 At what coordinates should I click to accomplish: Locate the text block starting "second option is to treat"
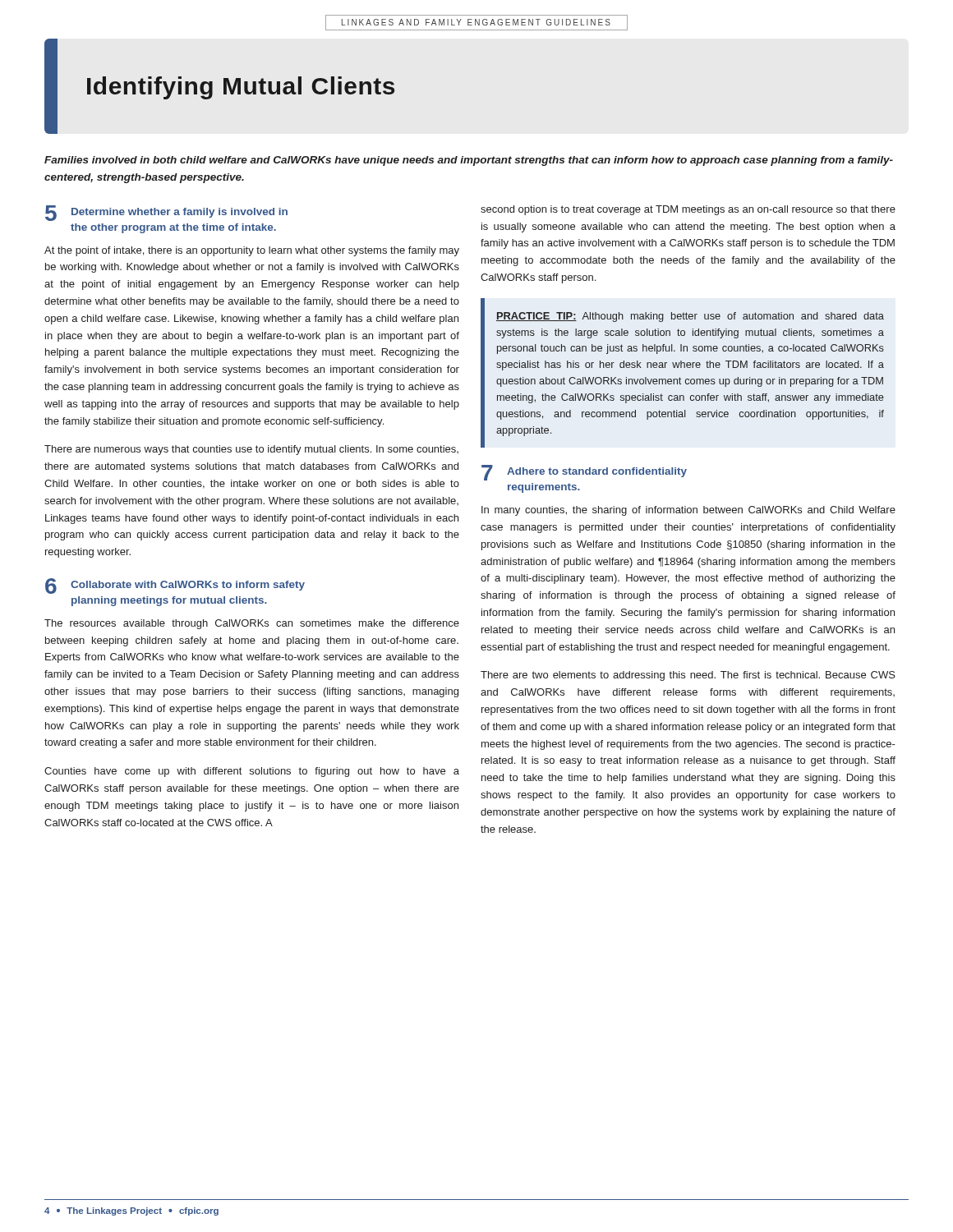(x=688, y=243)
